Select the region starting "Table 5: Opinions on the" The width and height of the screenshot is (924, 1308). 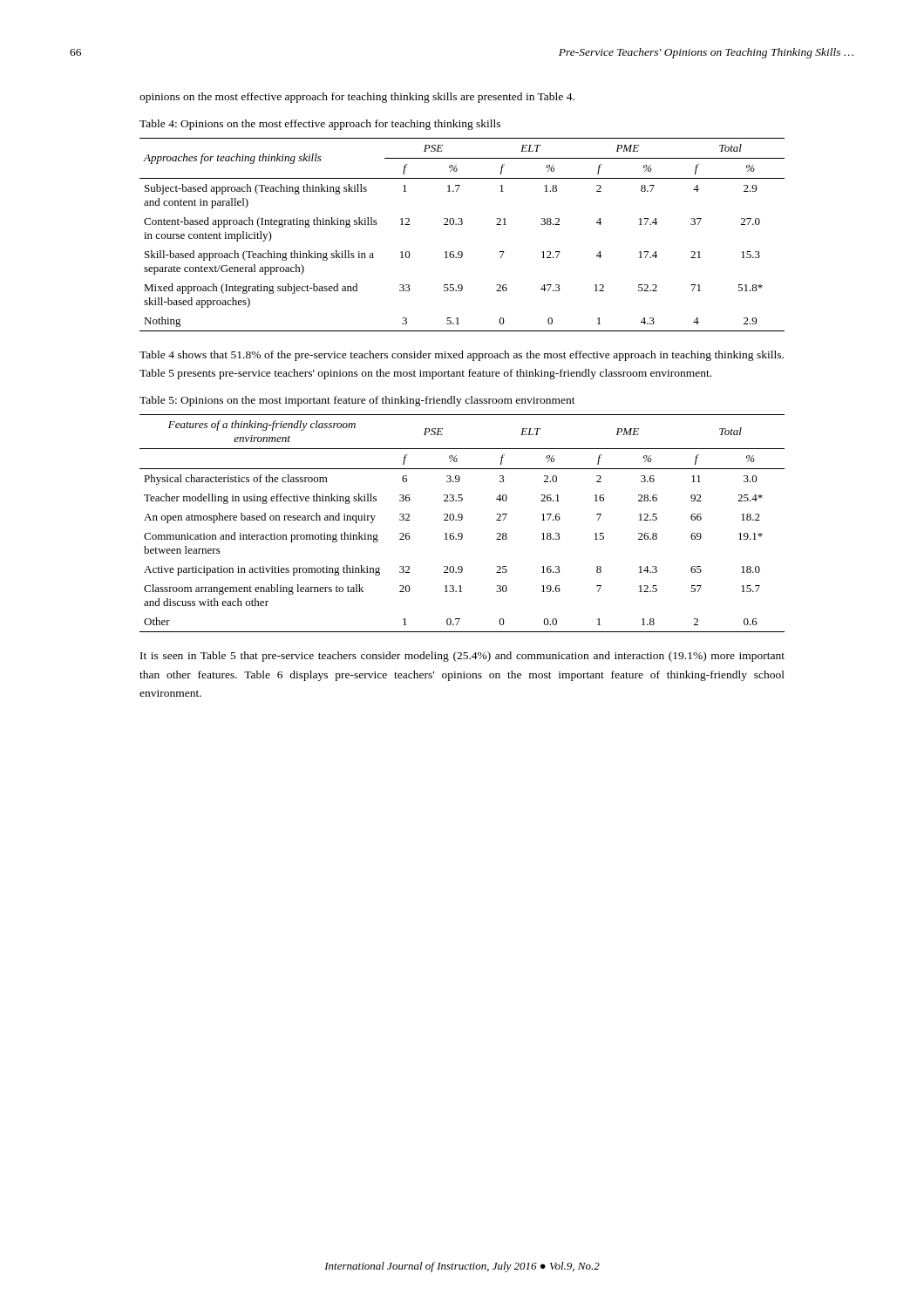coord(357,400)
